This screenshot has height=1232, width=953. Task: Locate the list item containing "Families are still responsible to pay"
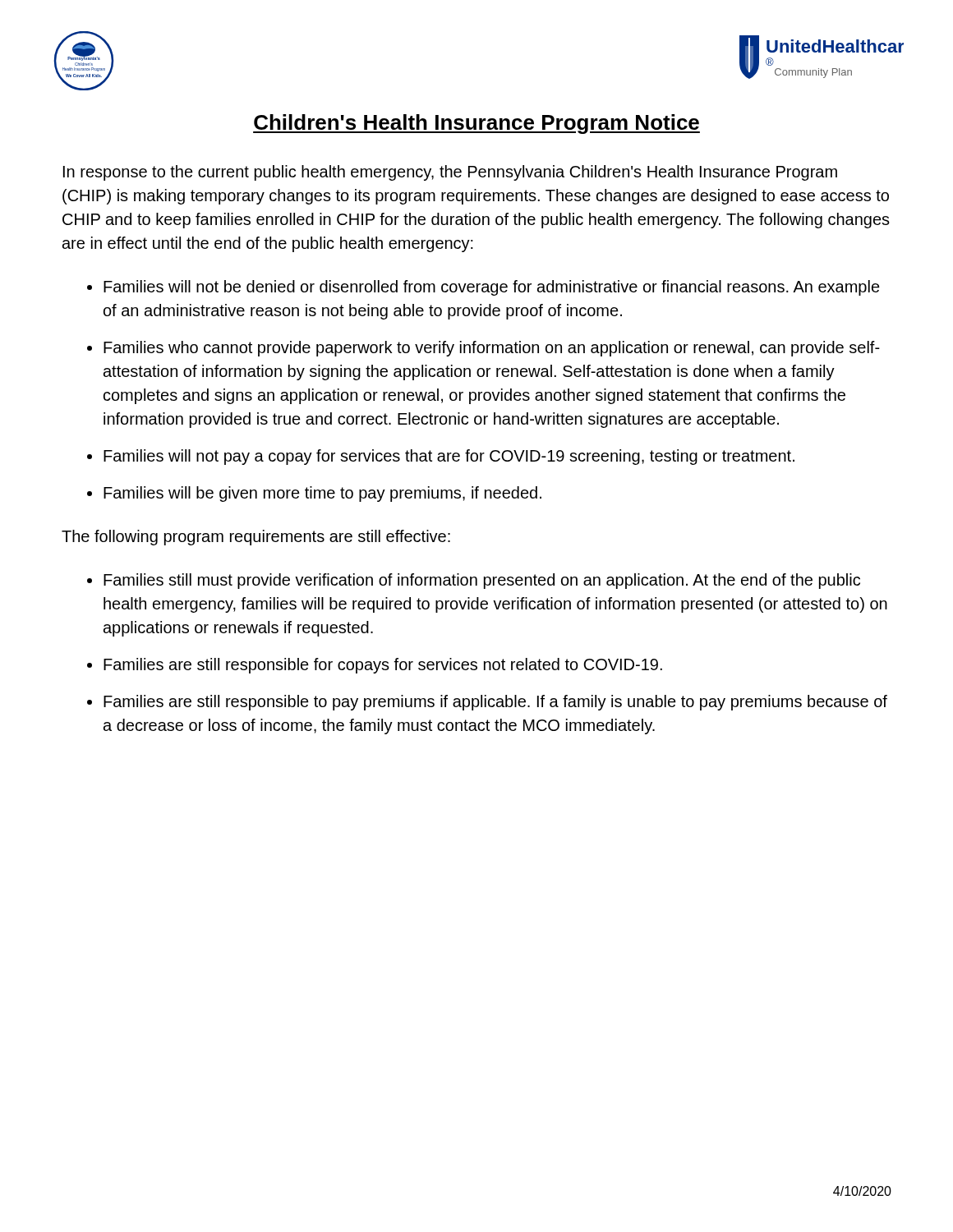(495, 713)
